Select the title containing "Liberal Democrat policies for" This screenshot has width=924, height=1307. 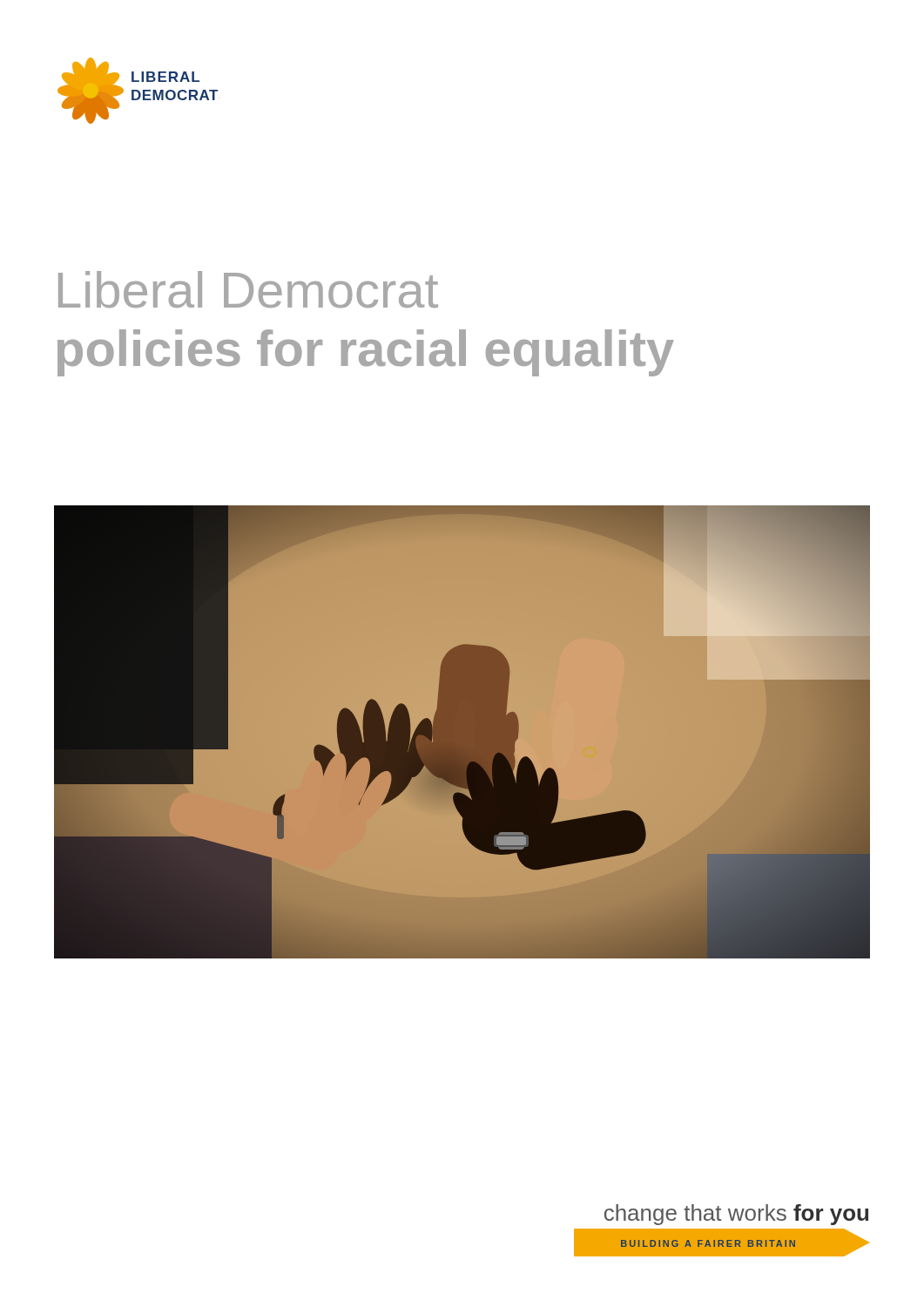click(402, 319)
